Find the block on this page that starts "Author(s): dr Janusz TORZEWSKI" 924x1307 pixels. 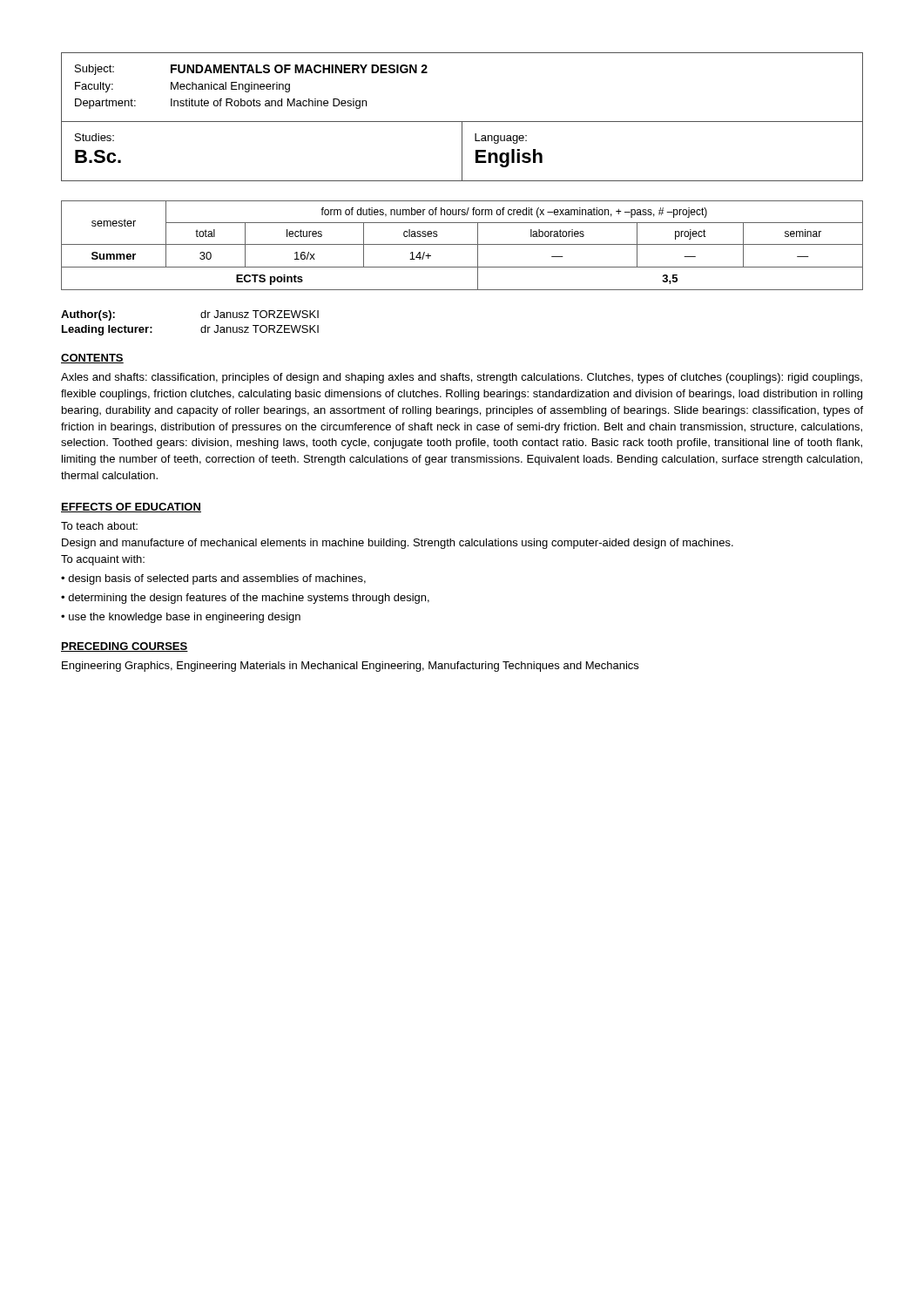[x=90, y=317]
